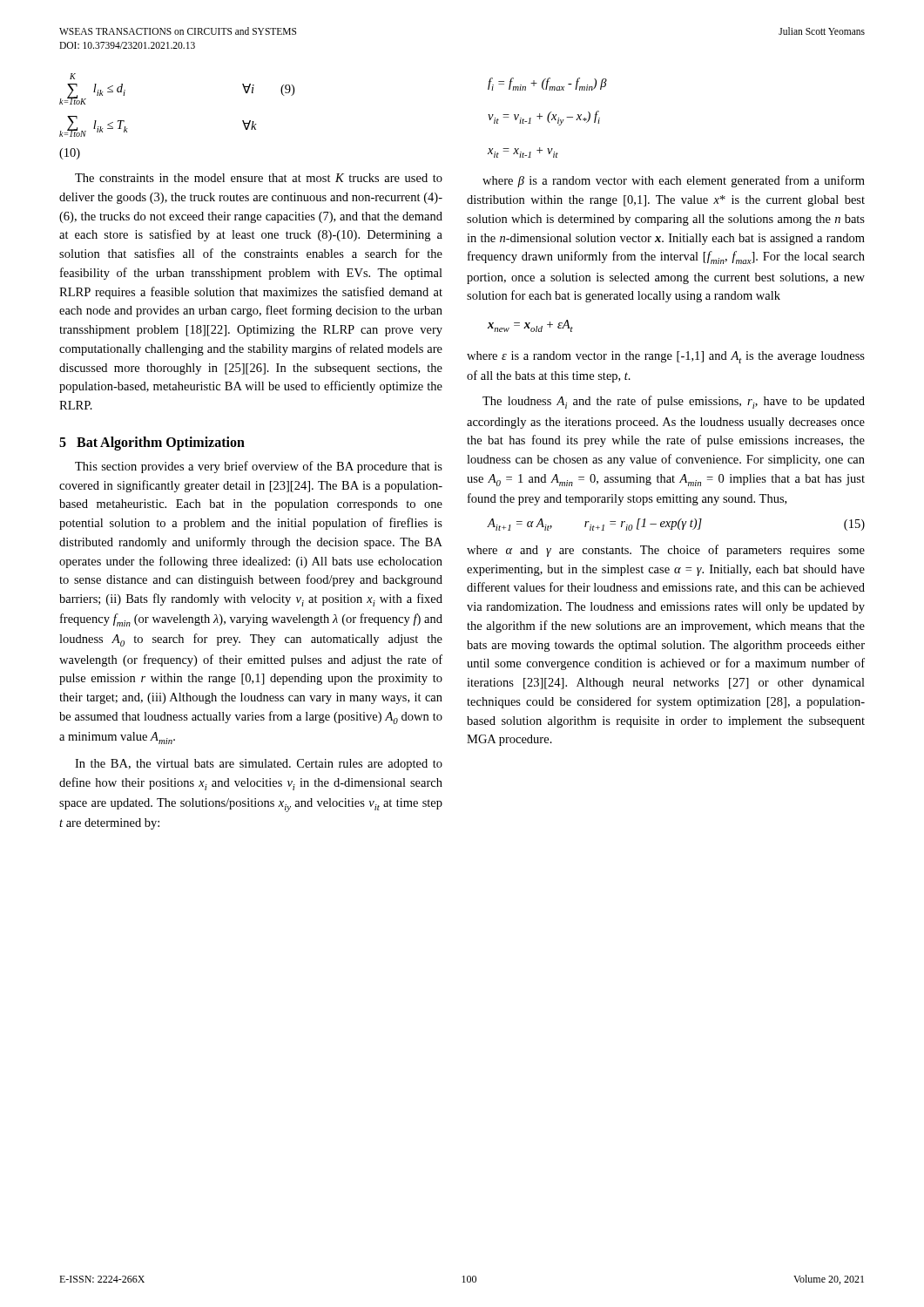Find the block on this page that starts "This section provides a very brief overview of"
The height and width of the screenshot is (1307, 924).
pyautogui.click(x=251, y=645)
